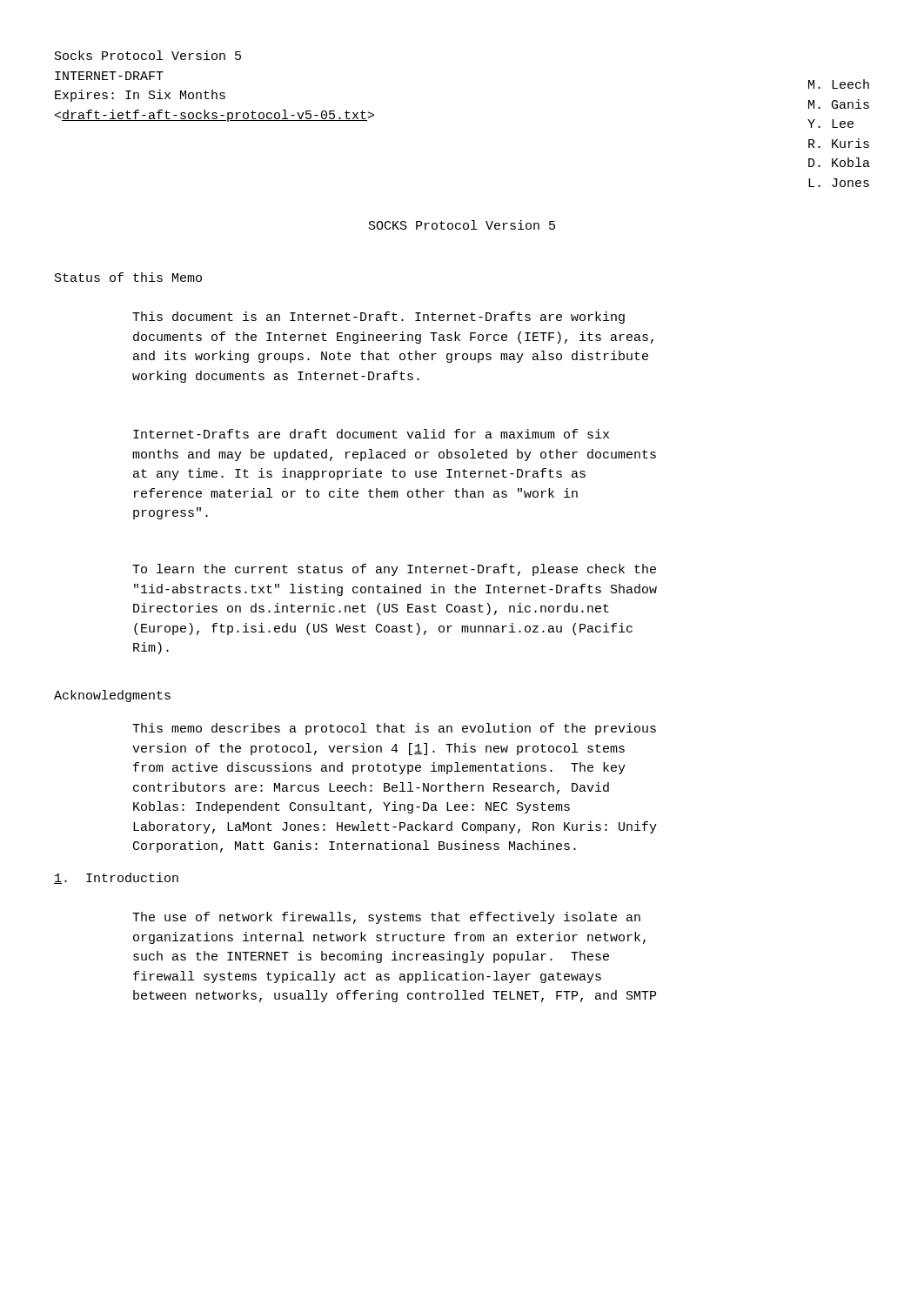
Task: Select the element starting "The use of"
Action: click(395, 957)
